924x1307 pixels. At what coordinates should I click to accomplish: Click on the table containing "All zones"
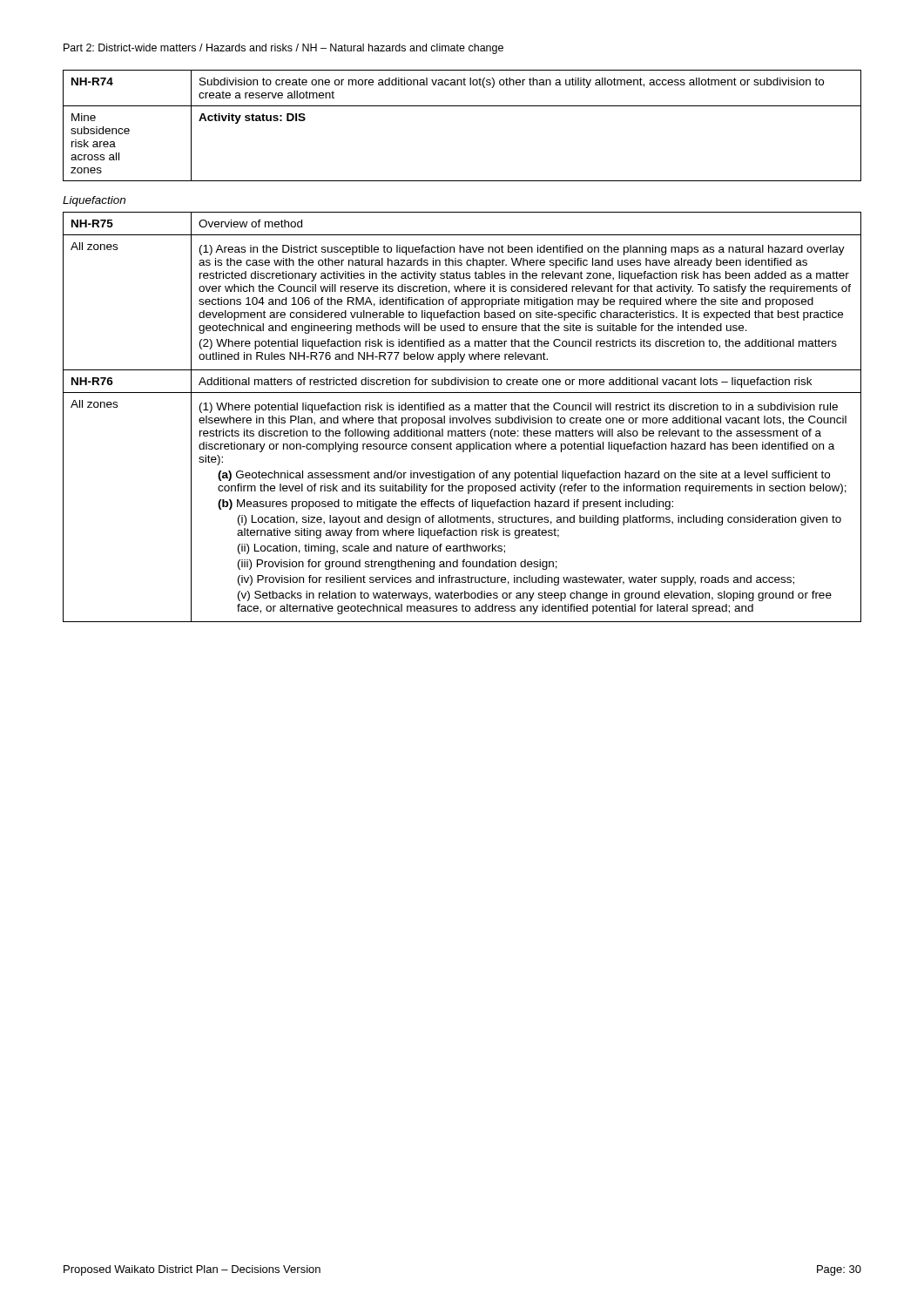point(462,417)
